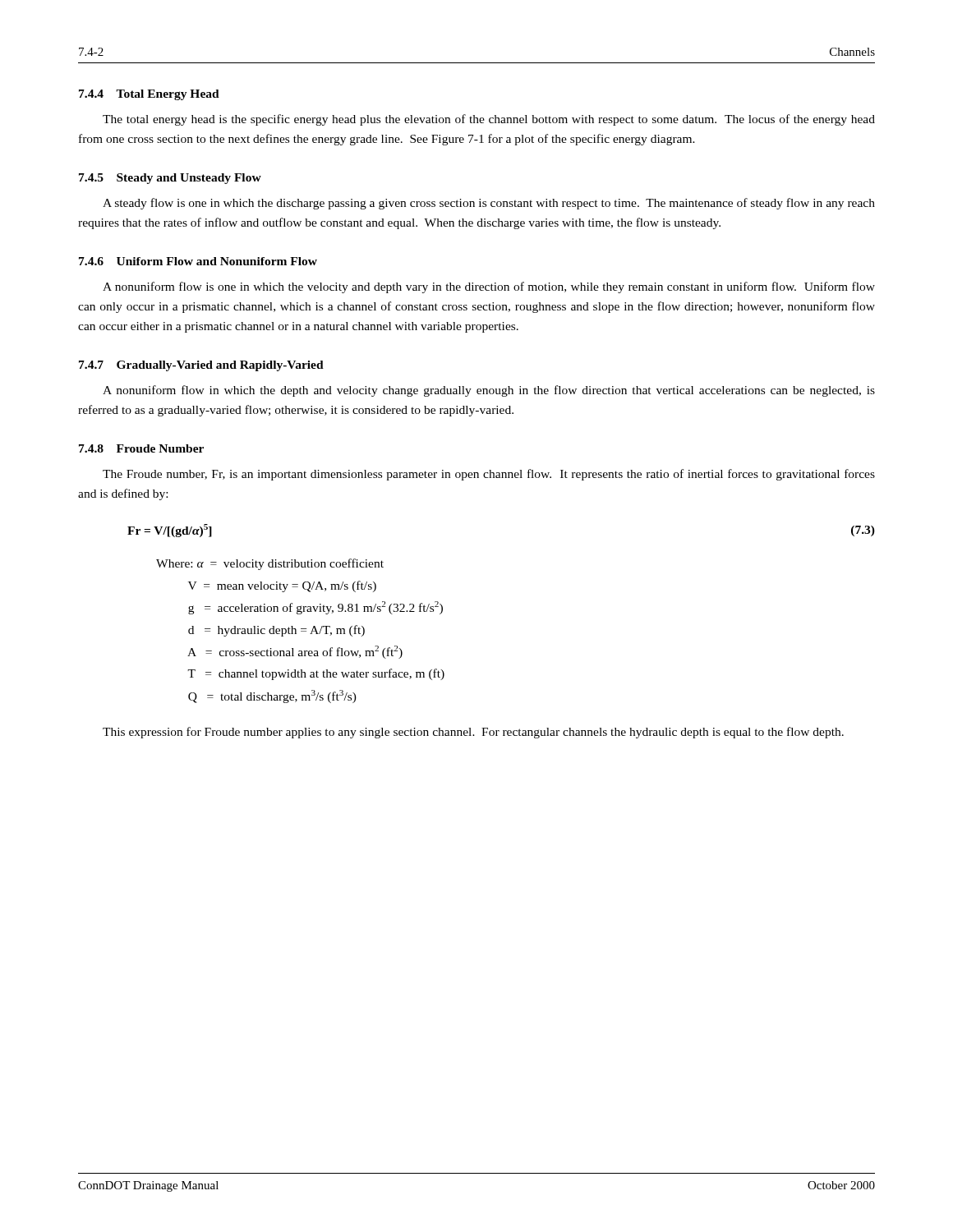The width and height of the screenshot is (953, 1232).
Task: Where does it say "Fr = V/[(gd/α)5] (7.3)"?
Action: (x=169, y=530)
